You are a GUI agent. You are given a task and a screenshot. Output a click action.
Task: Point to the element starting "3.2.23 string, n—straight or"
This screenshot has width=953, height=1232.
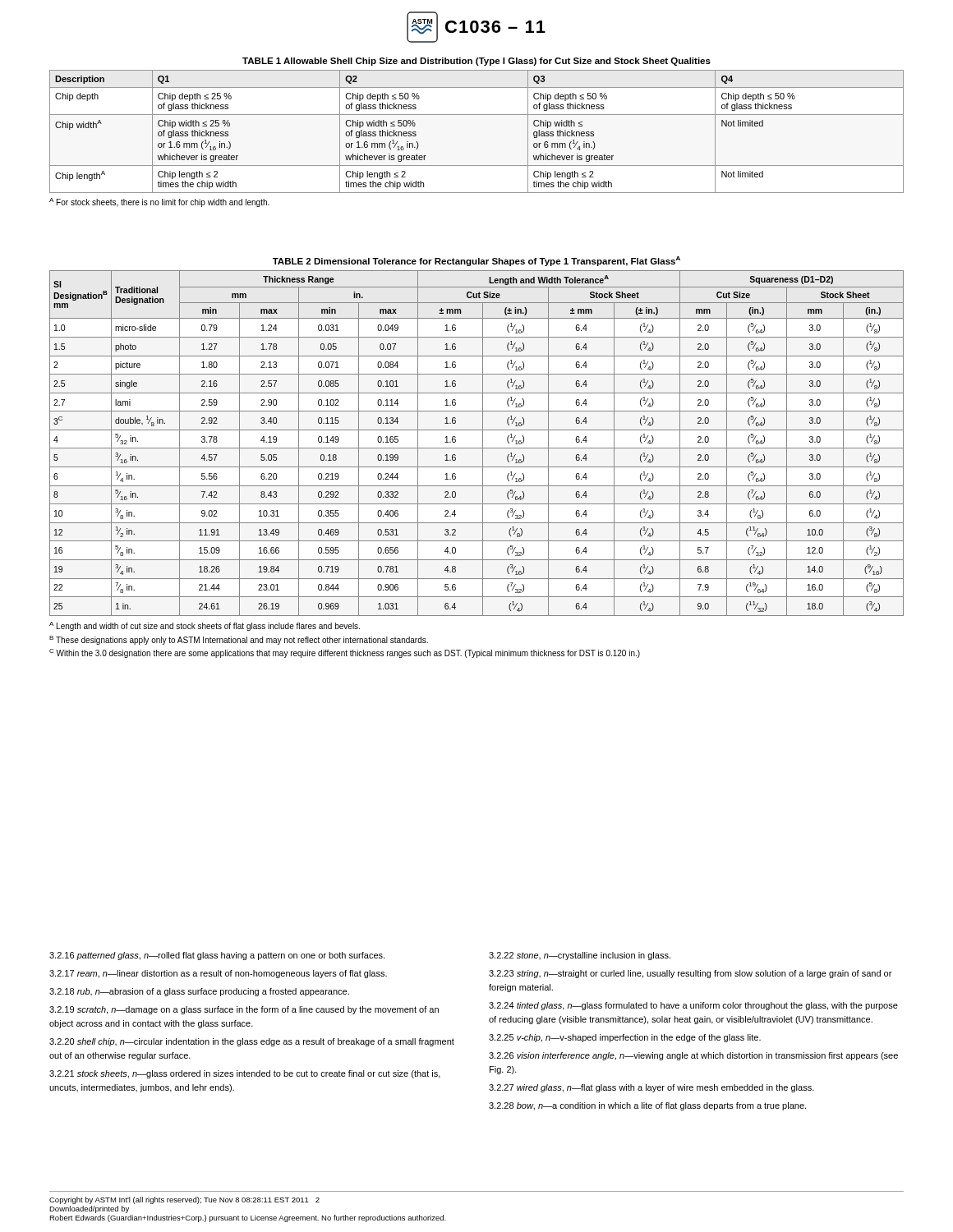point(690,980)
